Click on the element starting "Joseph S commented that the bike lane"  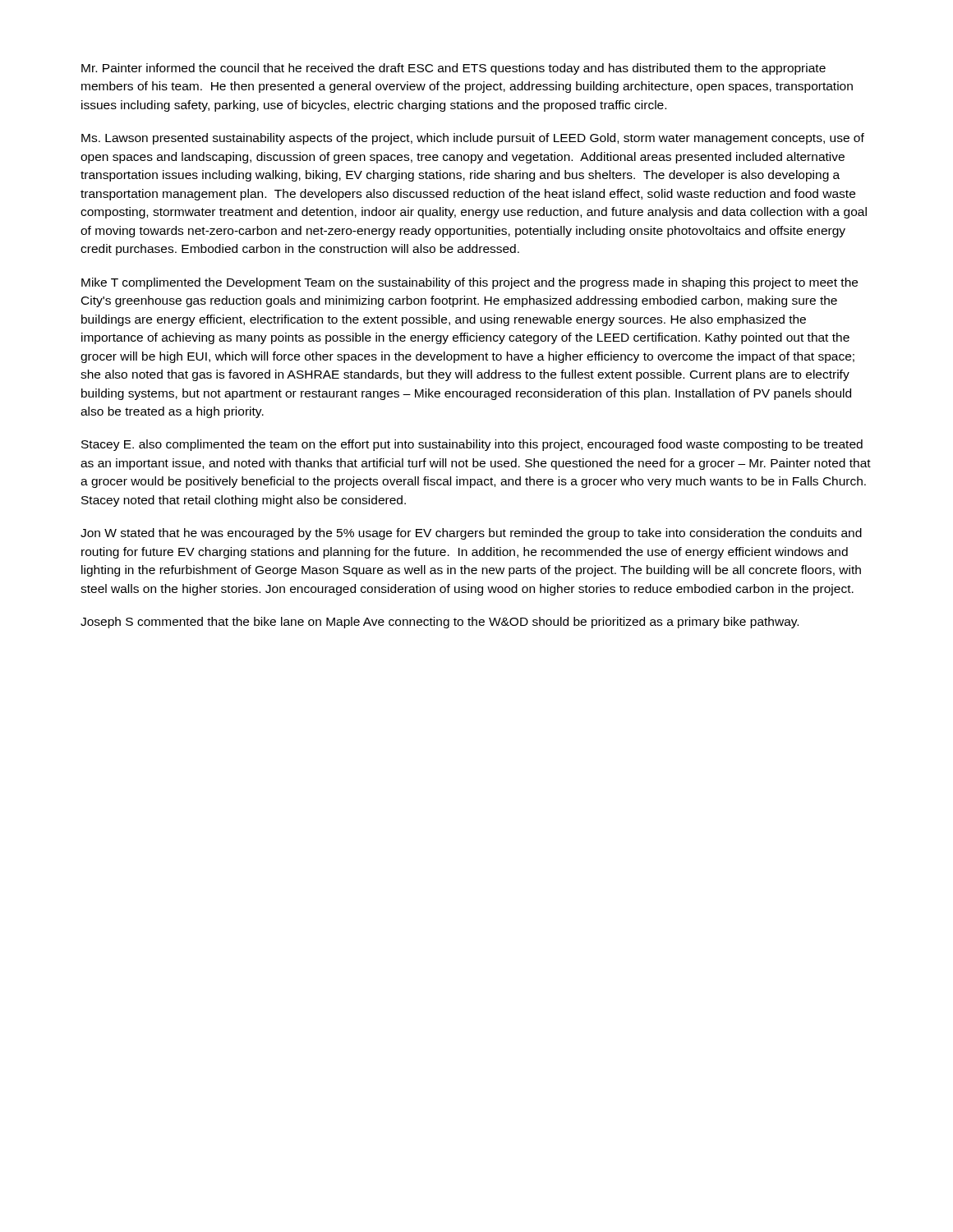pos(440,621)
